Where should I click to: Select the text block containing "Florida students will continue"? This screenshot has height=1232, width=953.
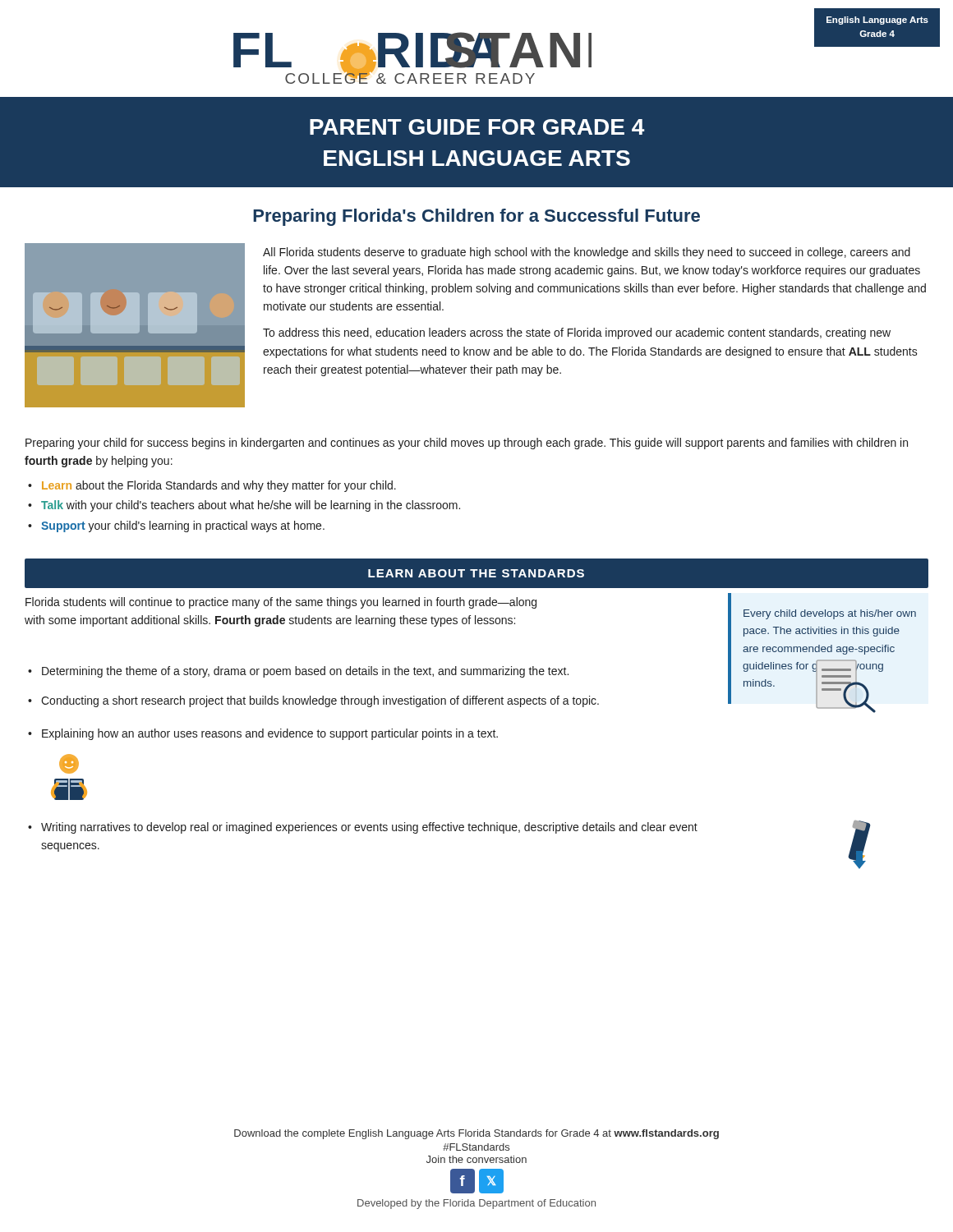[x=283, y=611]
